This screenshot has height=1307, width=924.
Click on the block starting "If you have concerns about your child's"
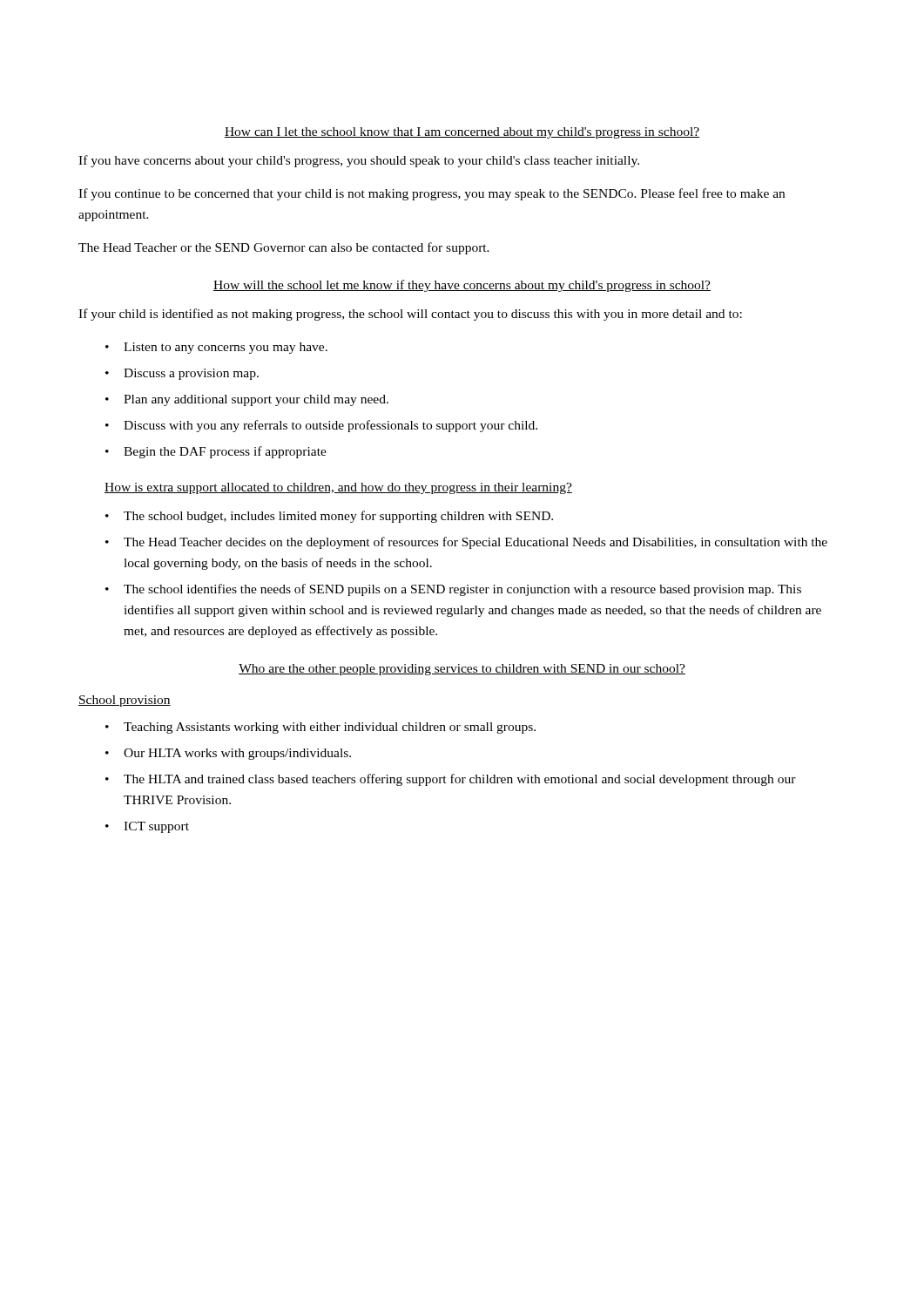click(x=359, y=160)
